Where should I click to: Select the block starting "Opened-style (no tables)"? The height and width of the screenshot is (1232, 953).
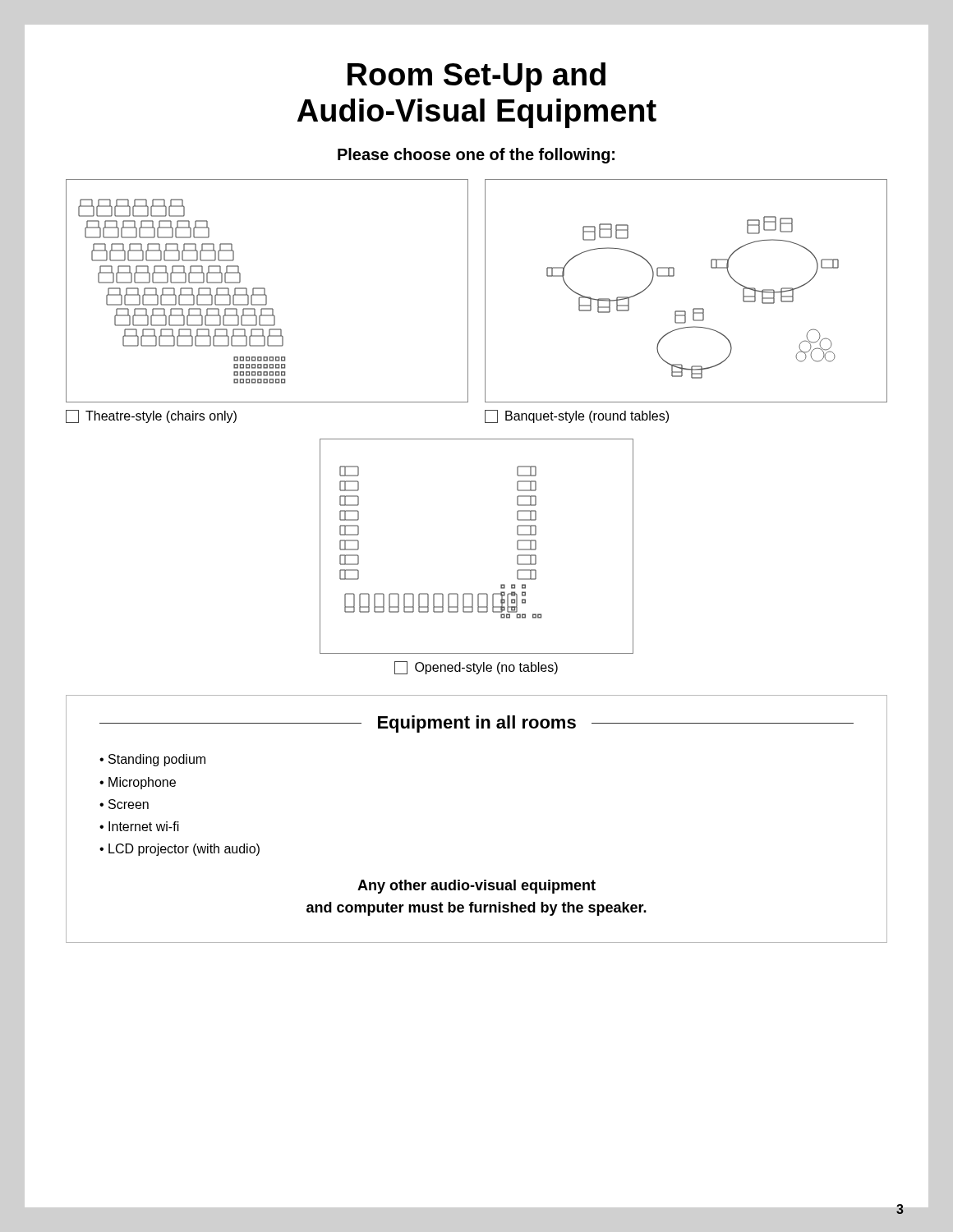(476, 668)
